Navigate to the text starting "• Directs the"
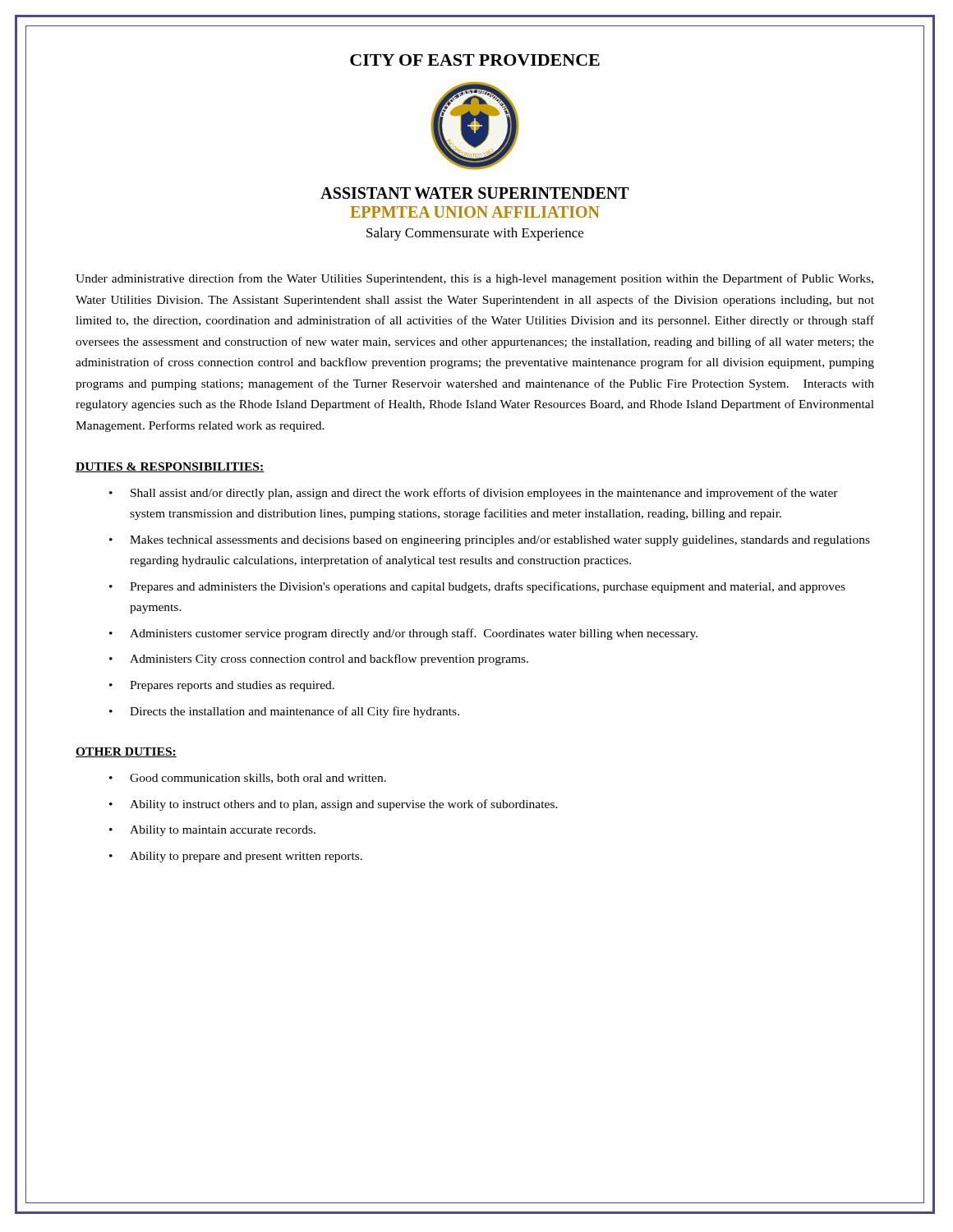Image resolution: width=953 pixels, height=1232 pixels. tap(284, 712)
